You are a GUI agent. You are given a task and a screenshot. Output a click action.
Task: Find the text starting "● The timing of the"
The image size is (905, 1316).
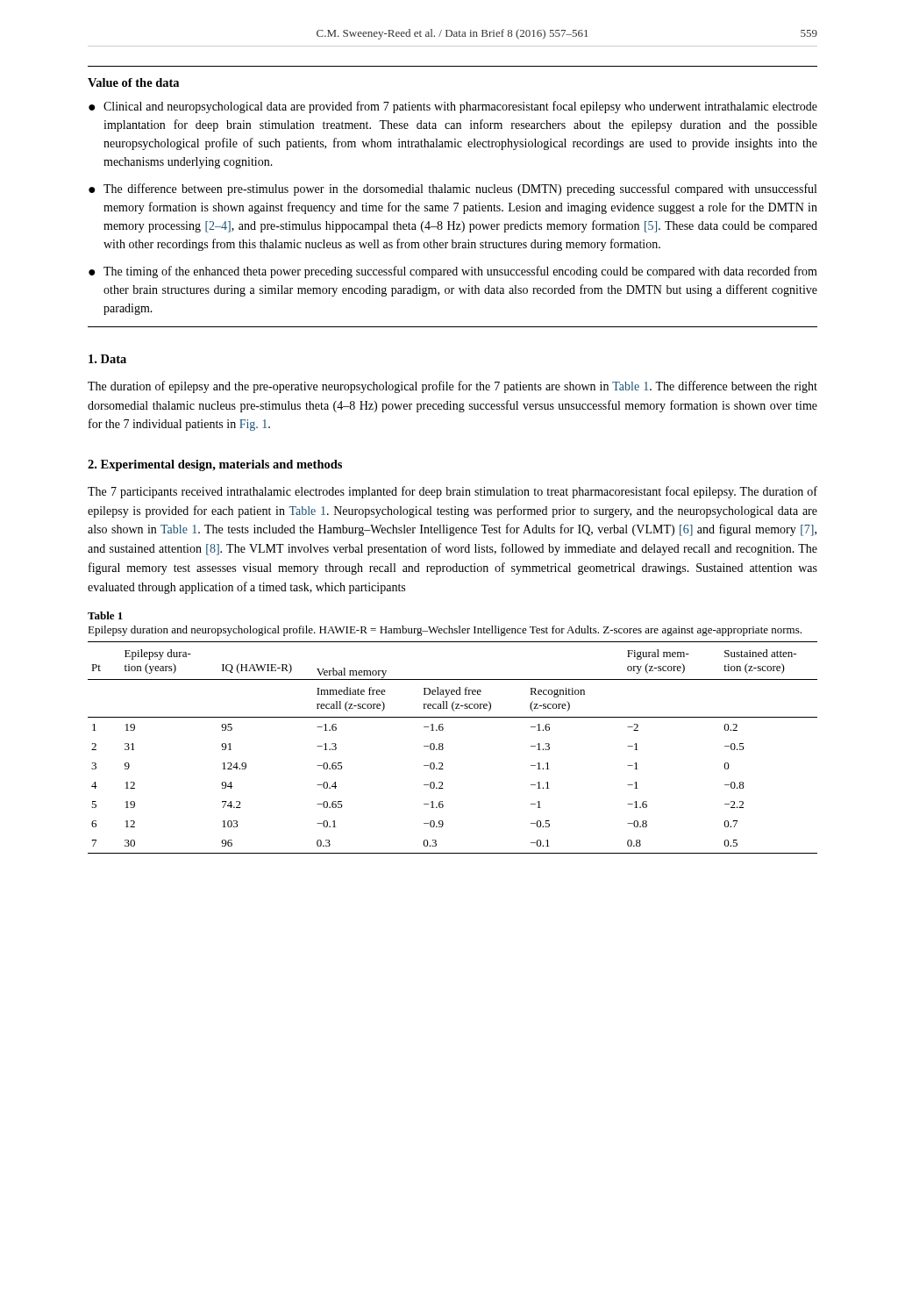tap(452, 290)
